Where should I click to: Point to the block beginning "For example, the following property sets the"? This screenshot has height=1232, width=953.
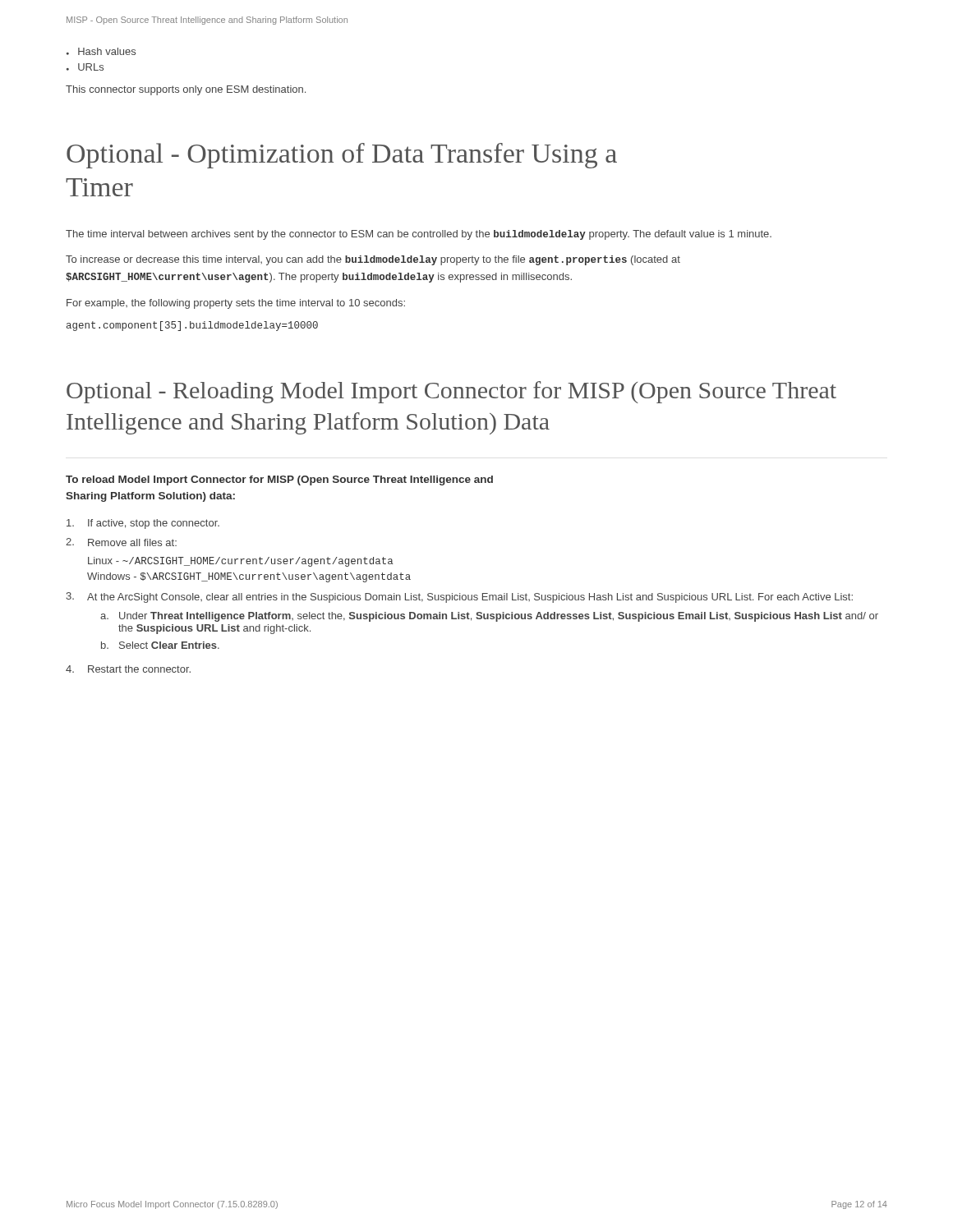click(x=236, y=303)
